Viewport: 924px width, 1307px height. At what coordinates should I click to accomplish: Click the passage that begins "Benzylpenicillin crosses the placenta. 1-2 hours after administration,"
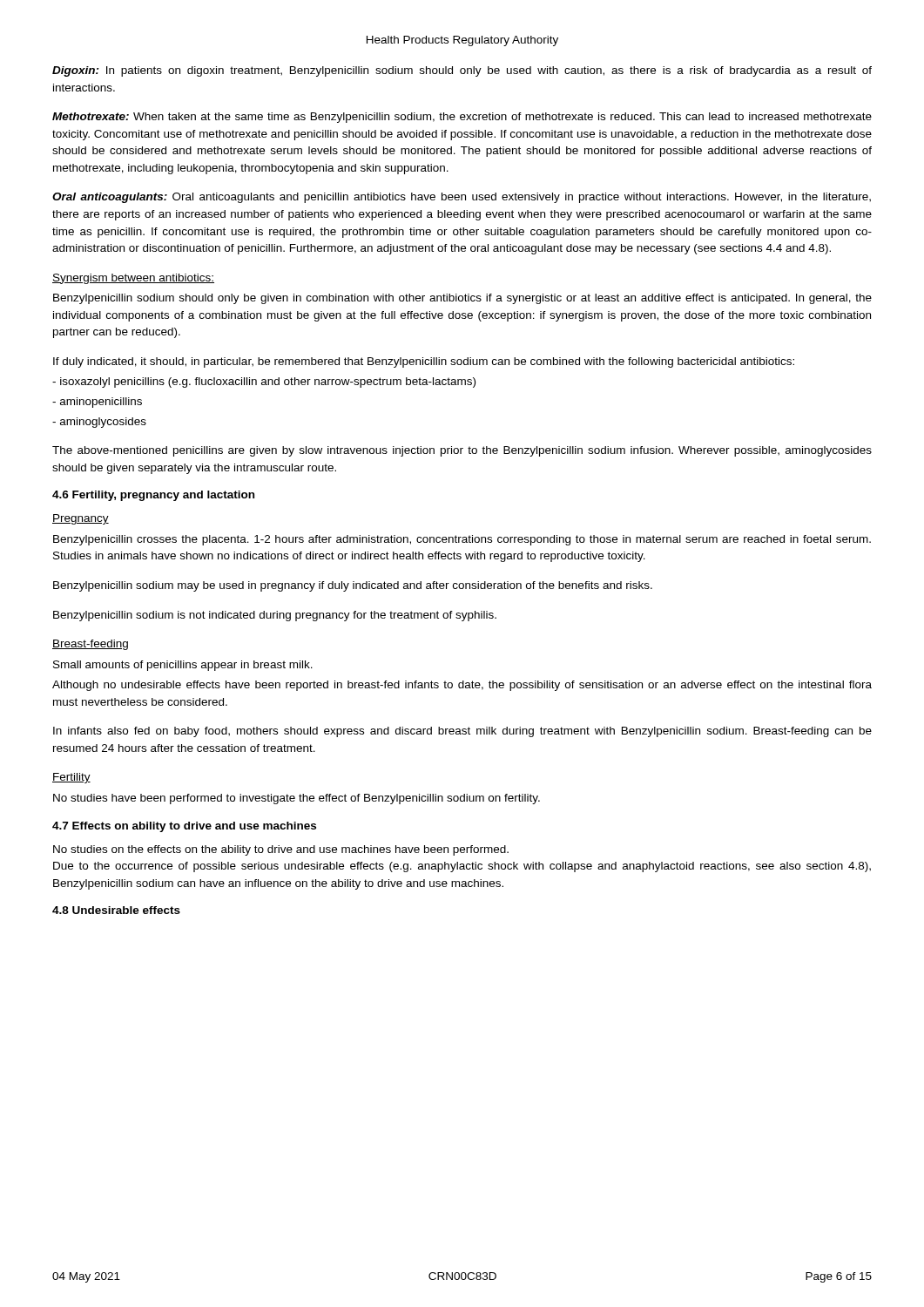(x=462, y=548)
